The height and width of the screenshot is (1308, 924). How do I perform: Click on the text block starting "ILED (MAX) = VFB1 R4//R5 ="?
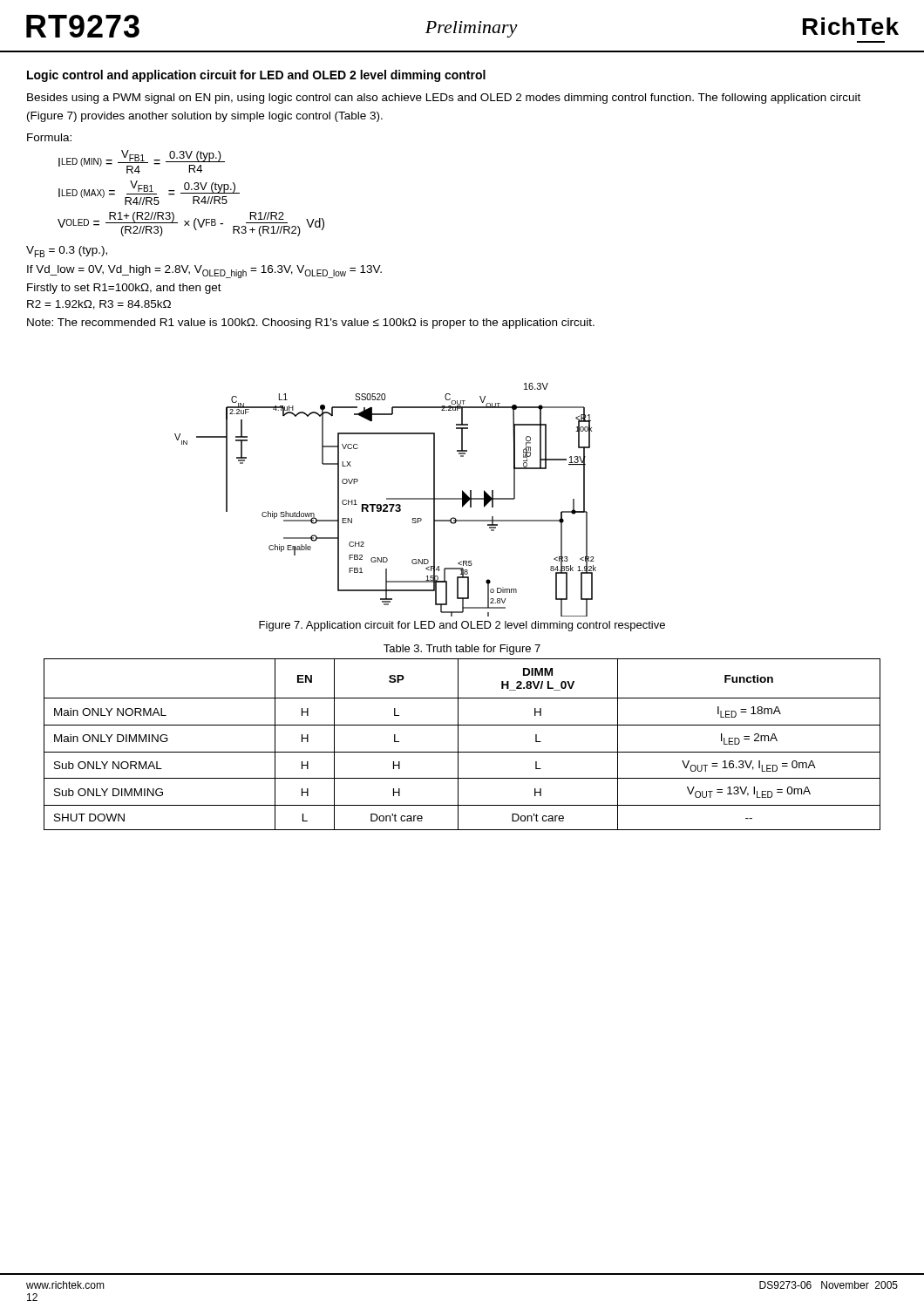(149, 193)
